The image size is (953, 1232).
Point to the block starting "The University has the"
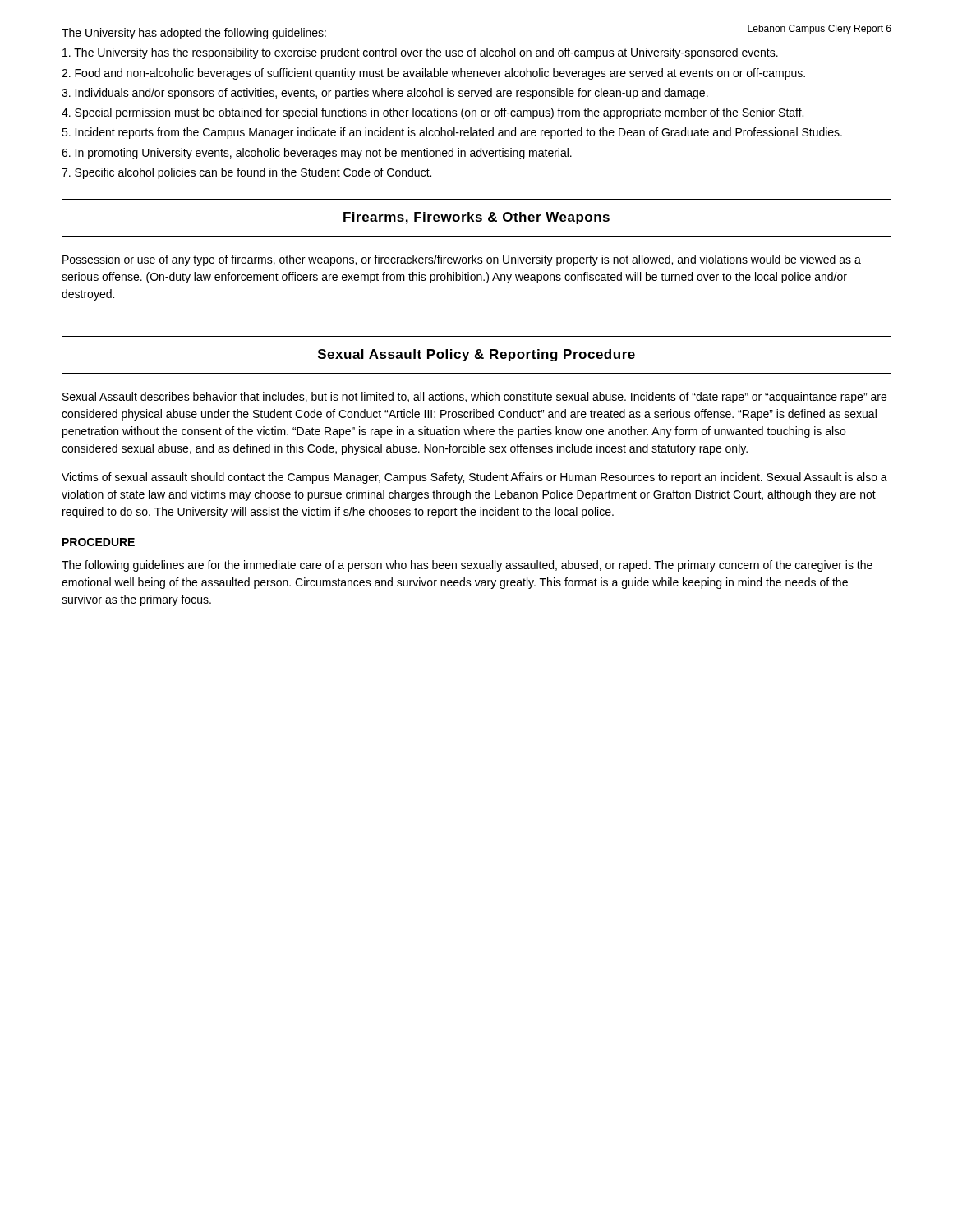(420, 53)
